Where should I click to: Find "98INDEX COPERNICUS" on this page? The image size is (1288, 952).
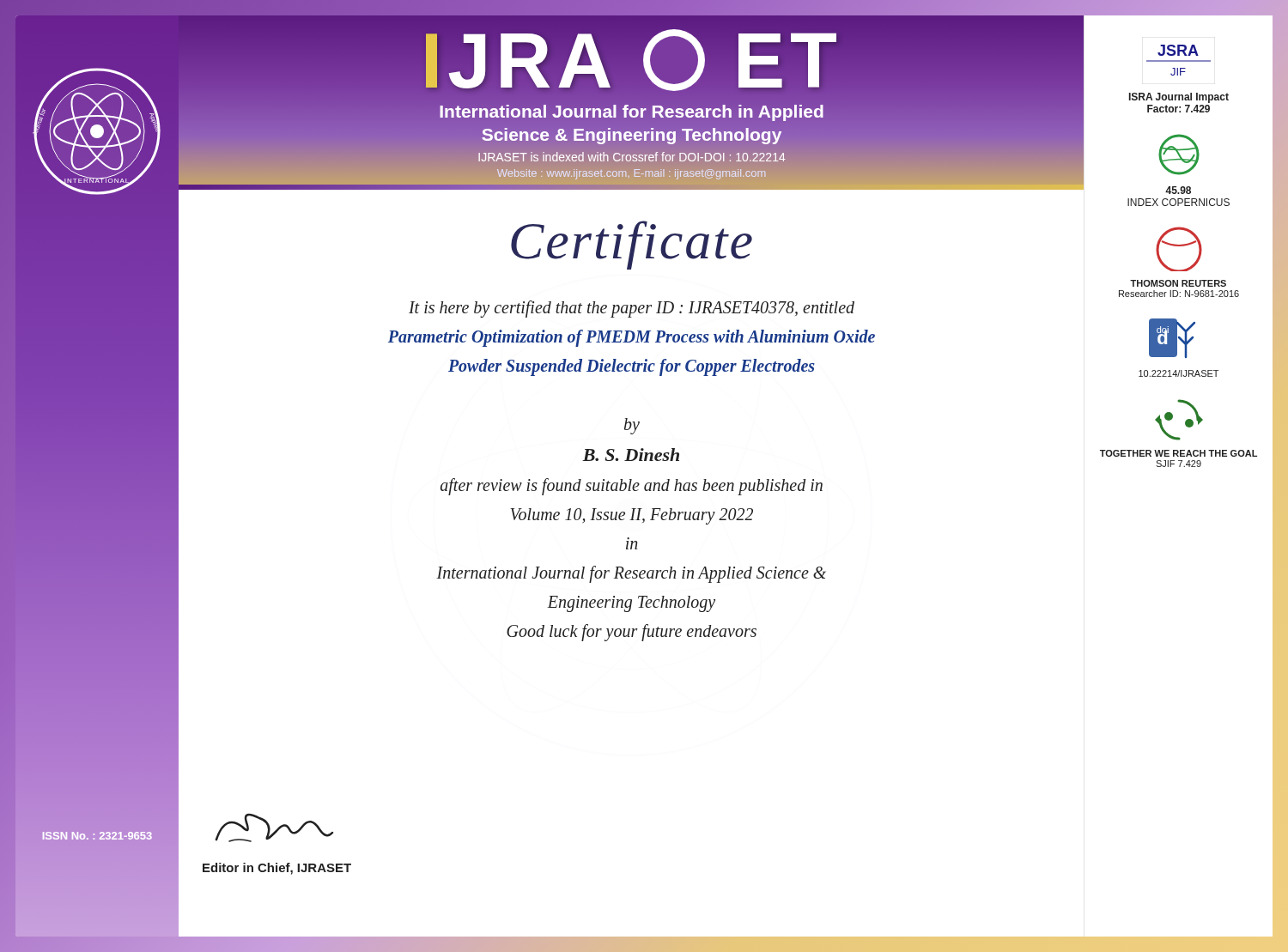(x=1179, y=197)
